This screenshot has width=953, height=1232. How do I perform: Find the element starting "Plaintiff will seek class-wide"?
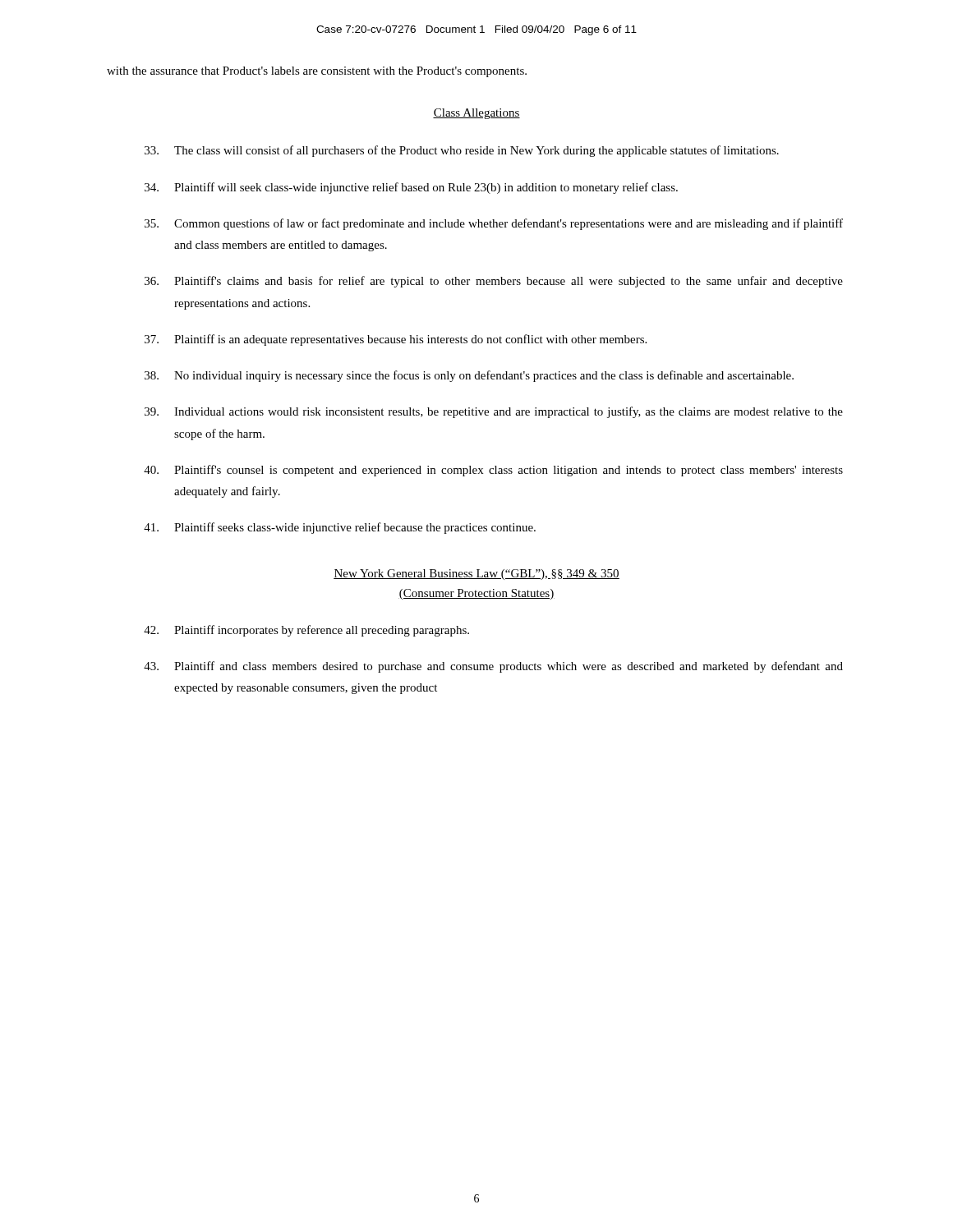coord(475,187)
